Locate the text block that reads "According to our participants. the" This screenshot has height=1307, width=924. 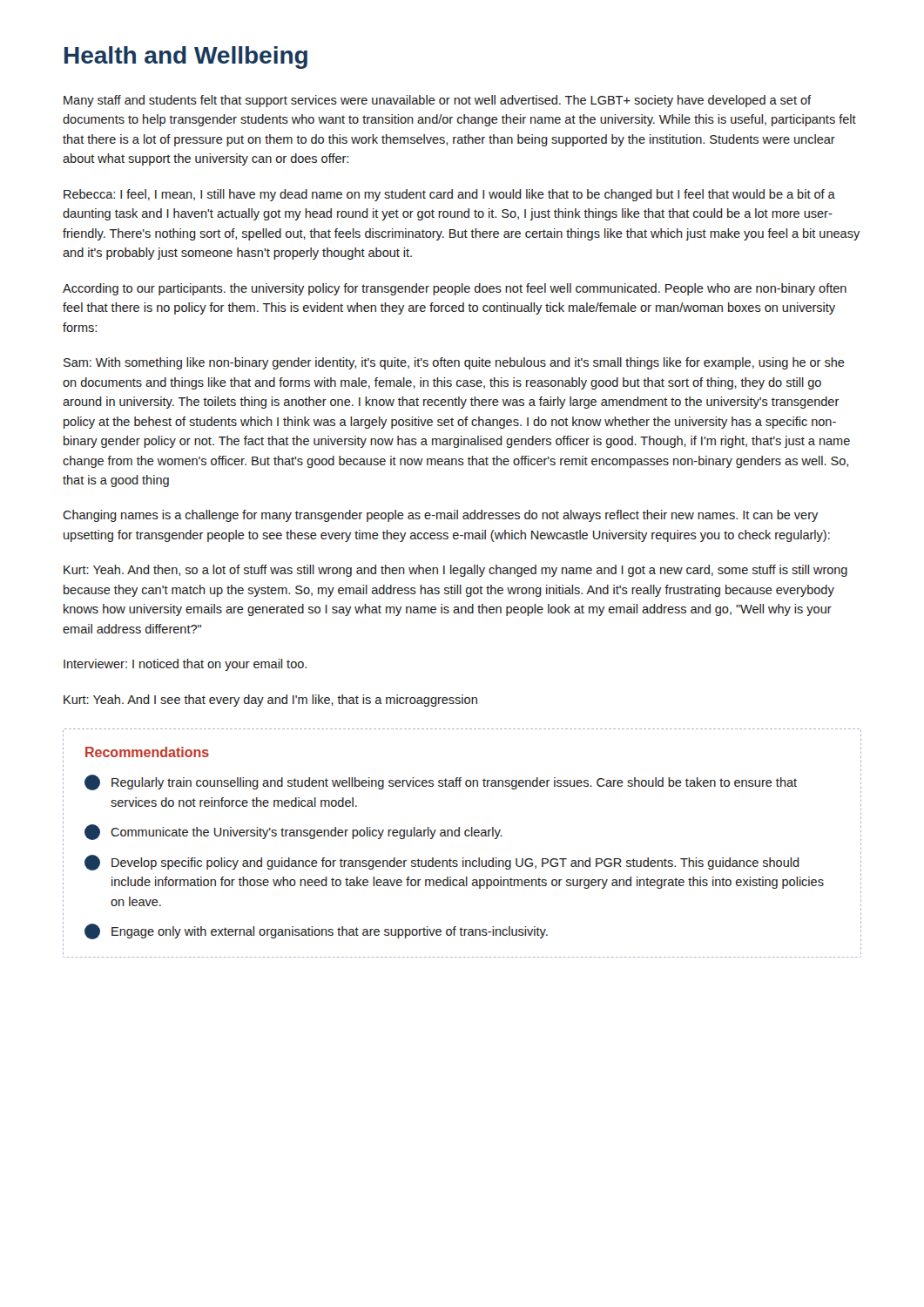click(455, 308)
